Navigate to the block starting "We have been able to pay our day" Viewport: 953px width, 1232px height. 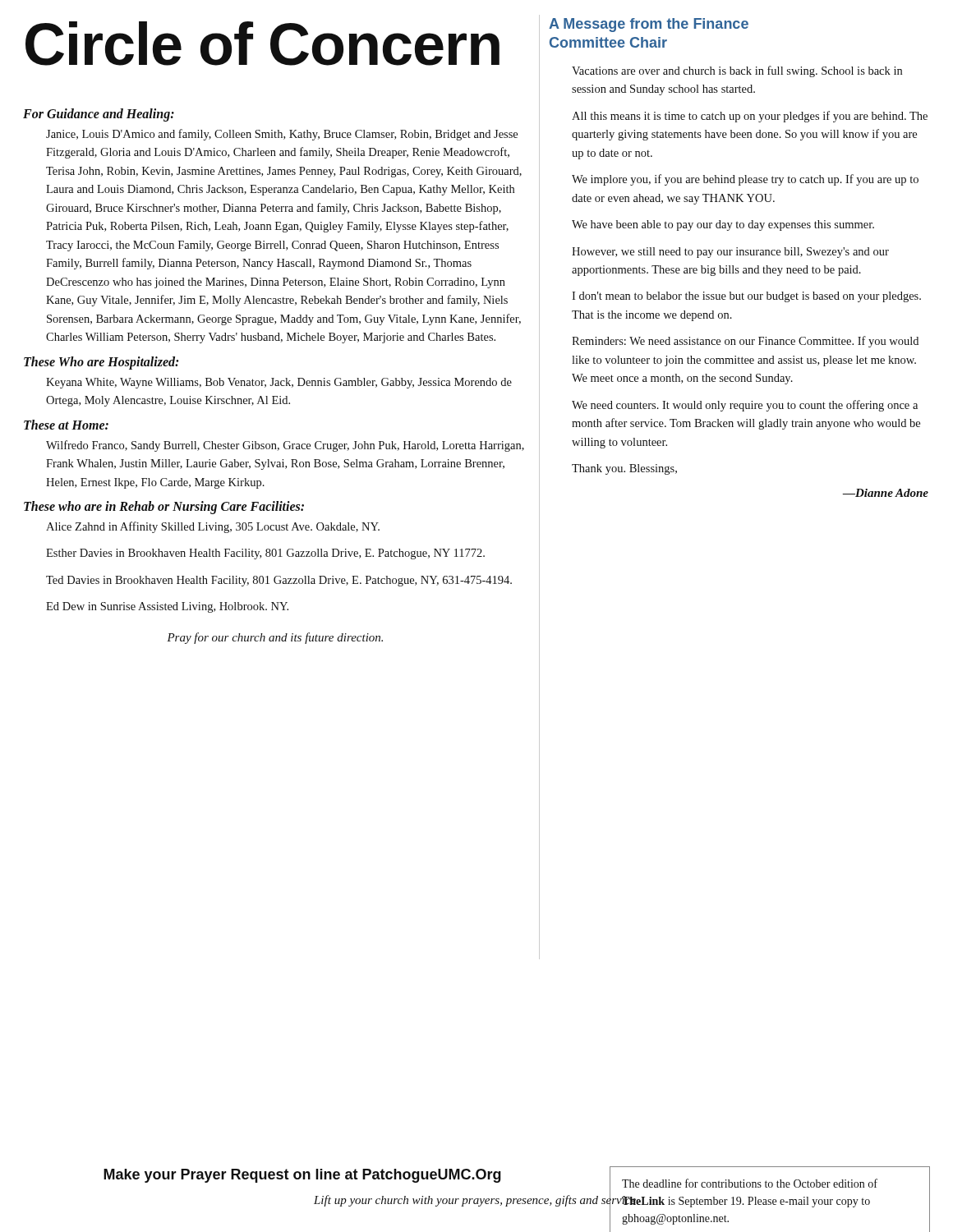(x=750, y=224)
